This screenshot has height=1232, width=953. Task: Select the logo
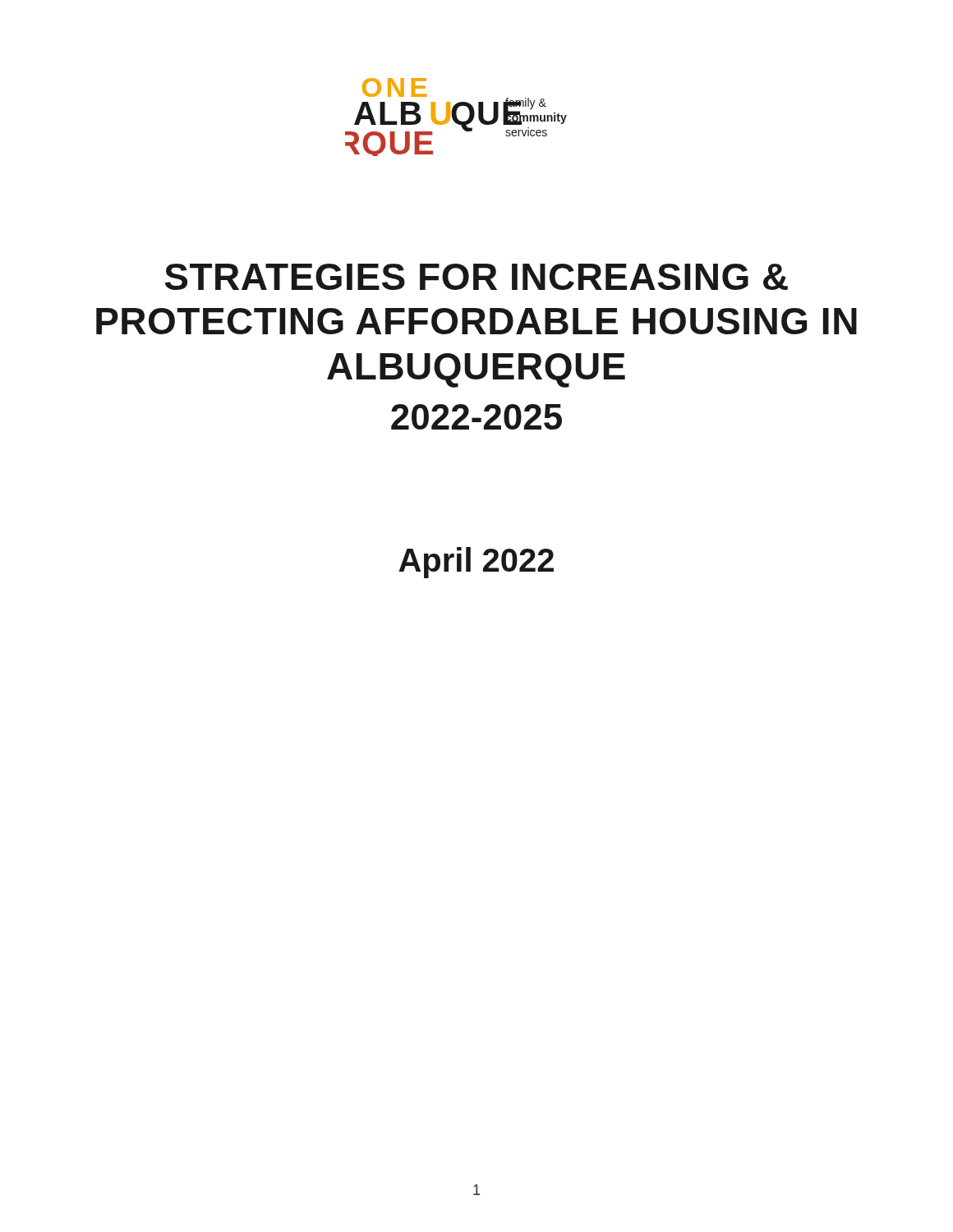click(476, 111)
